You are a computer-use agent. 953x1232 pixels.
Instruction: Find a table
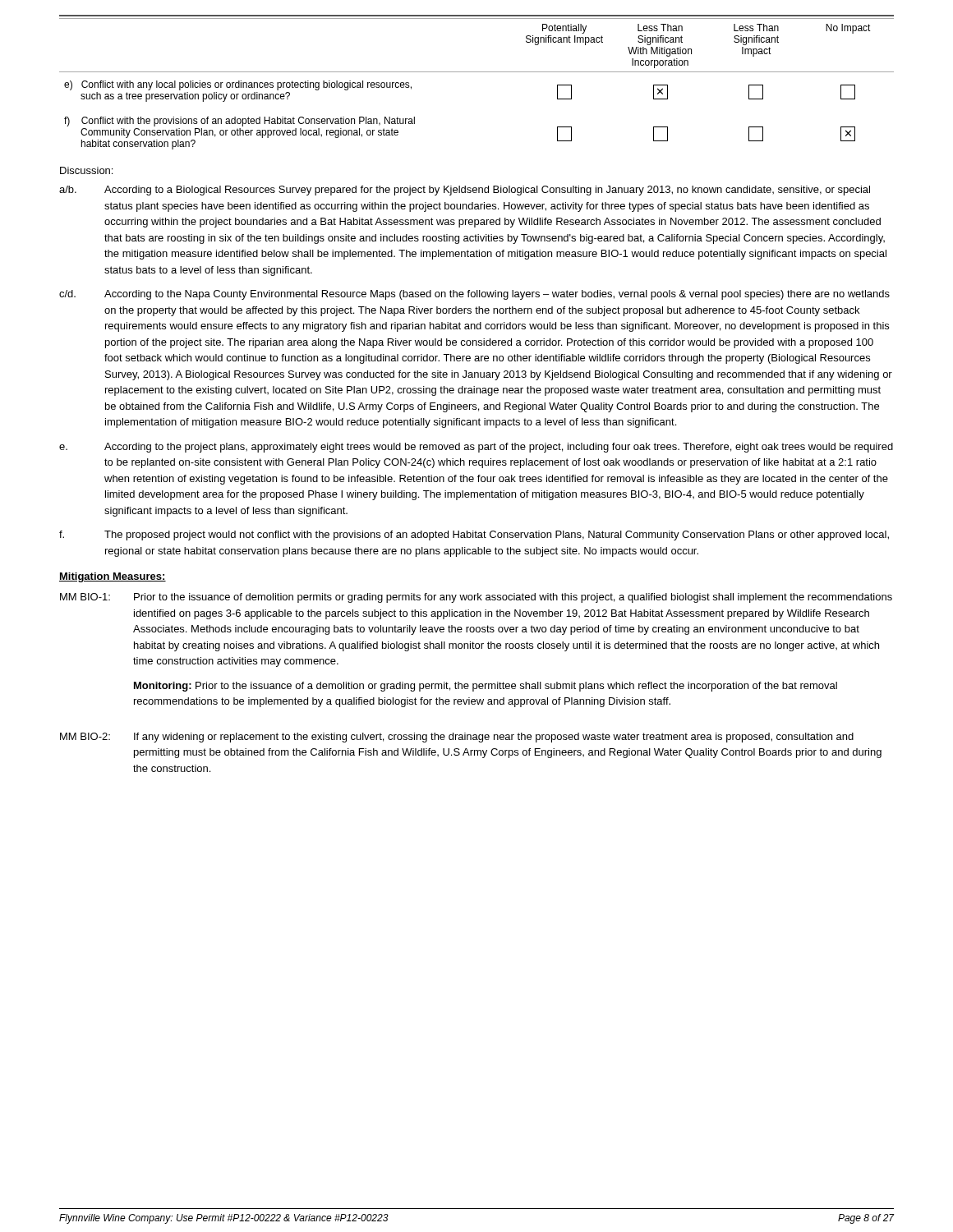(x=476, y=87)
